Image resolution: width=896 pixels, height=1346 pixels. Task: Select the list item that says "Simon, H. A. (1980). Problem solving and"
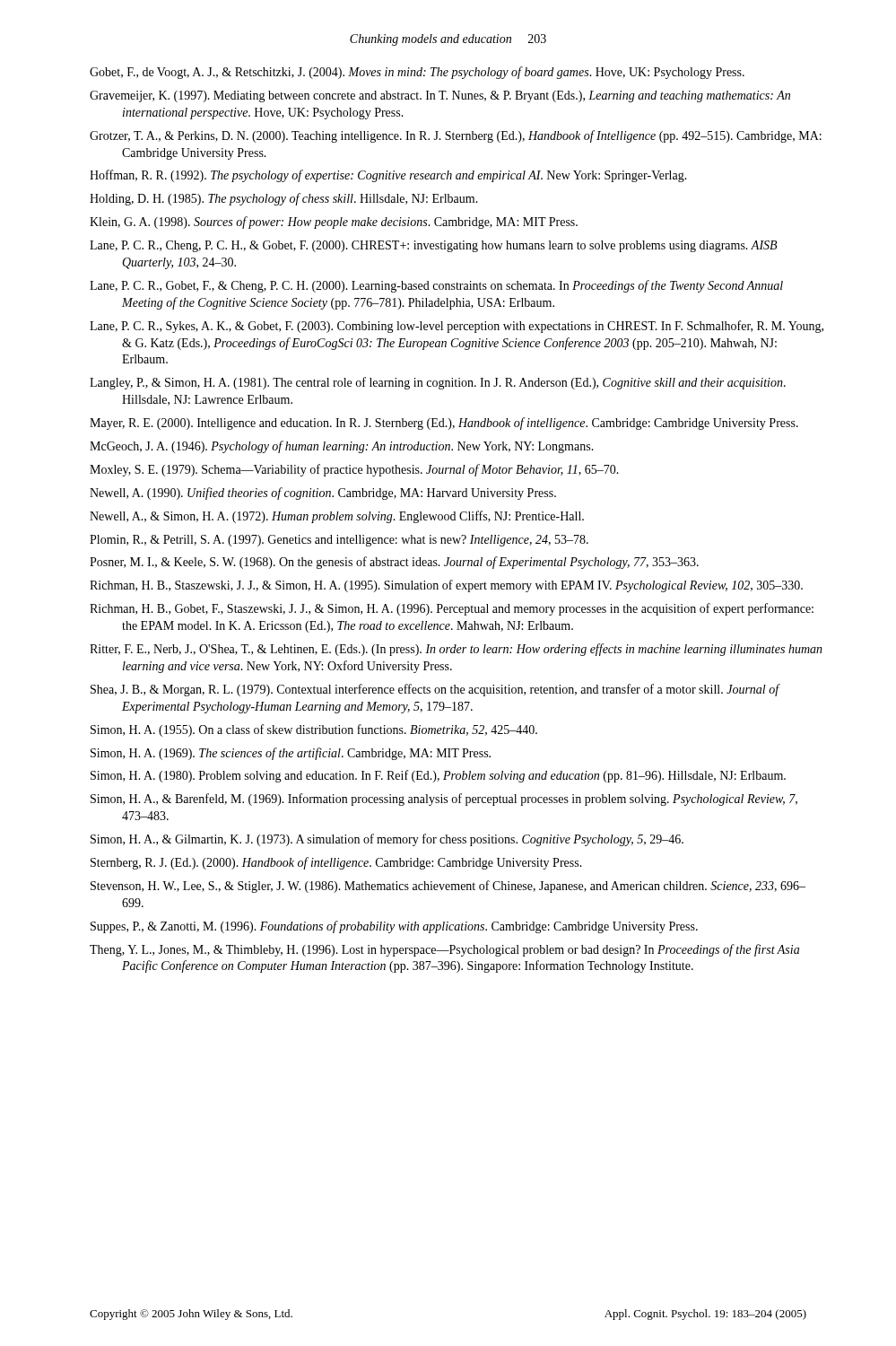(438, 776)
